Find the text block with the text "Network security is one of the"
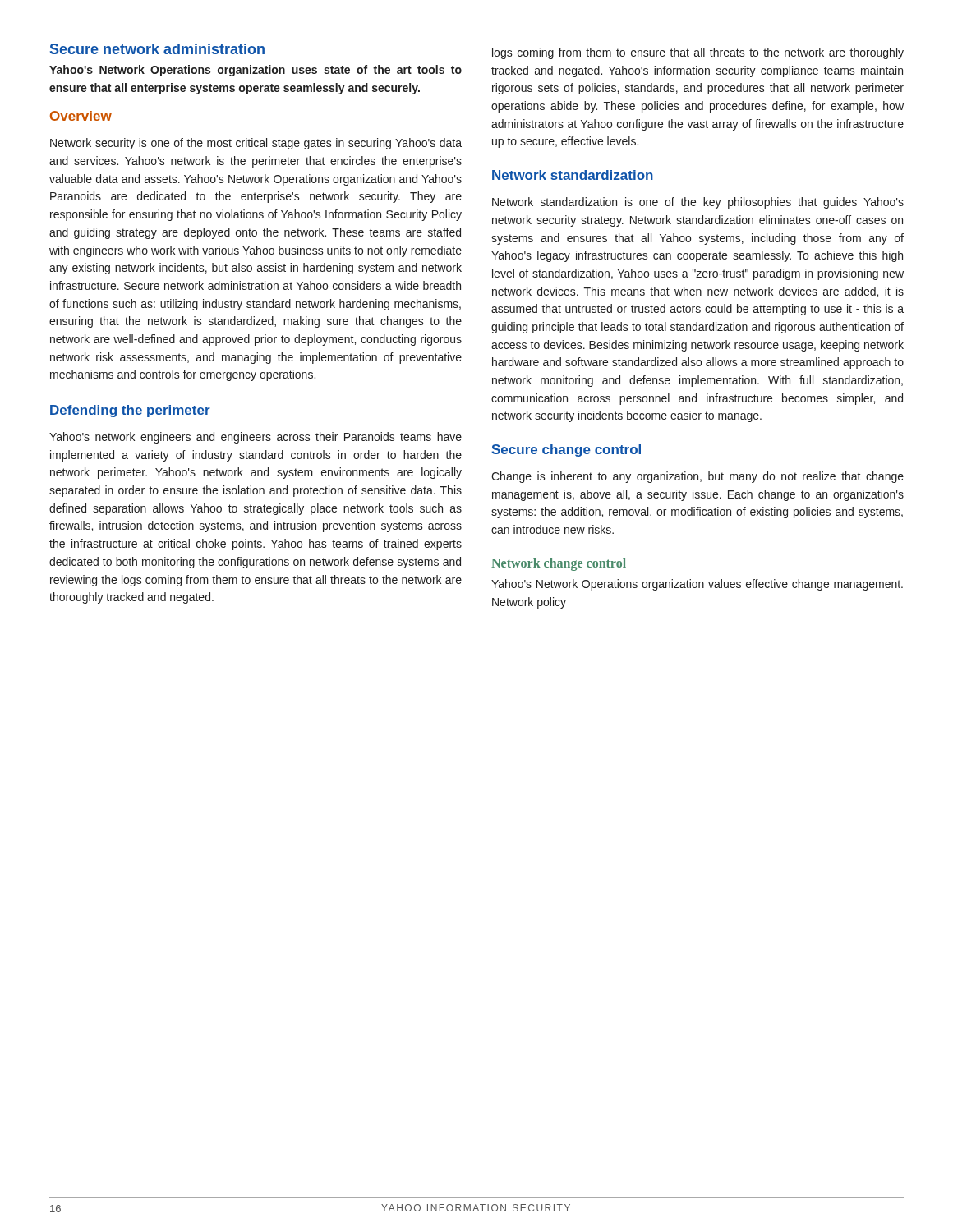The width and height of the screenshot is (953, 1232). (x=255, y=260)
